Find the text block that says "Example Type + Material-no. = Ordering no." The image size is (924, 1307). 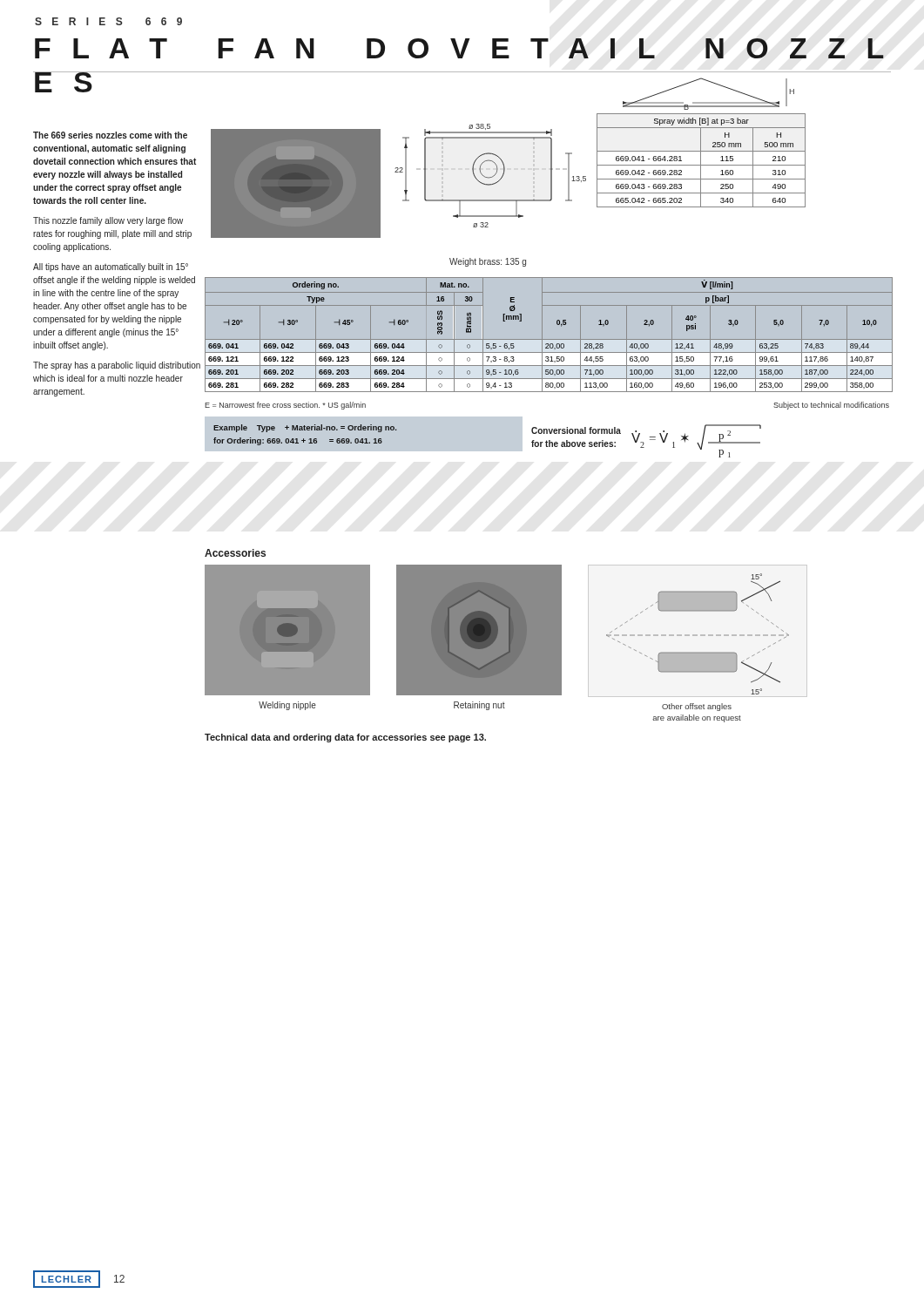pos(305,434)
